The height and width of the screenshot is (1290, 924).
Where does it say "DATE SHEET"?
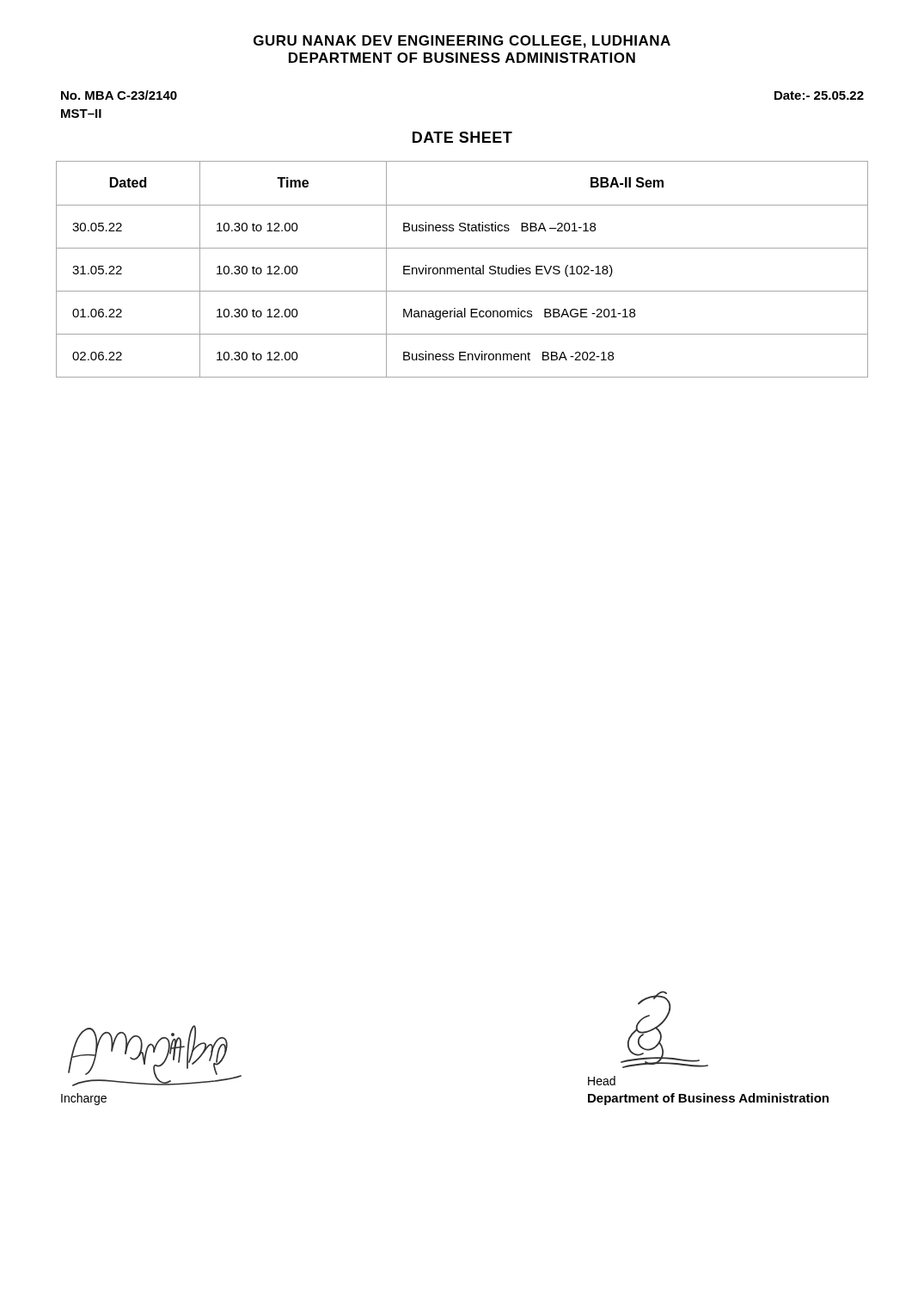[x=462, y=138]
